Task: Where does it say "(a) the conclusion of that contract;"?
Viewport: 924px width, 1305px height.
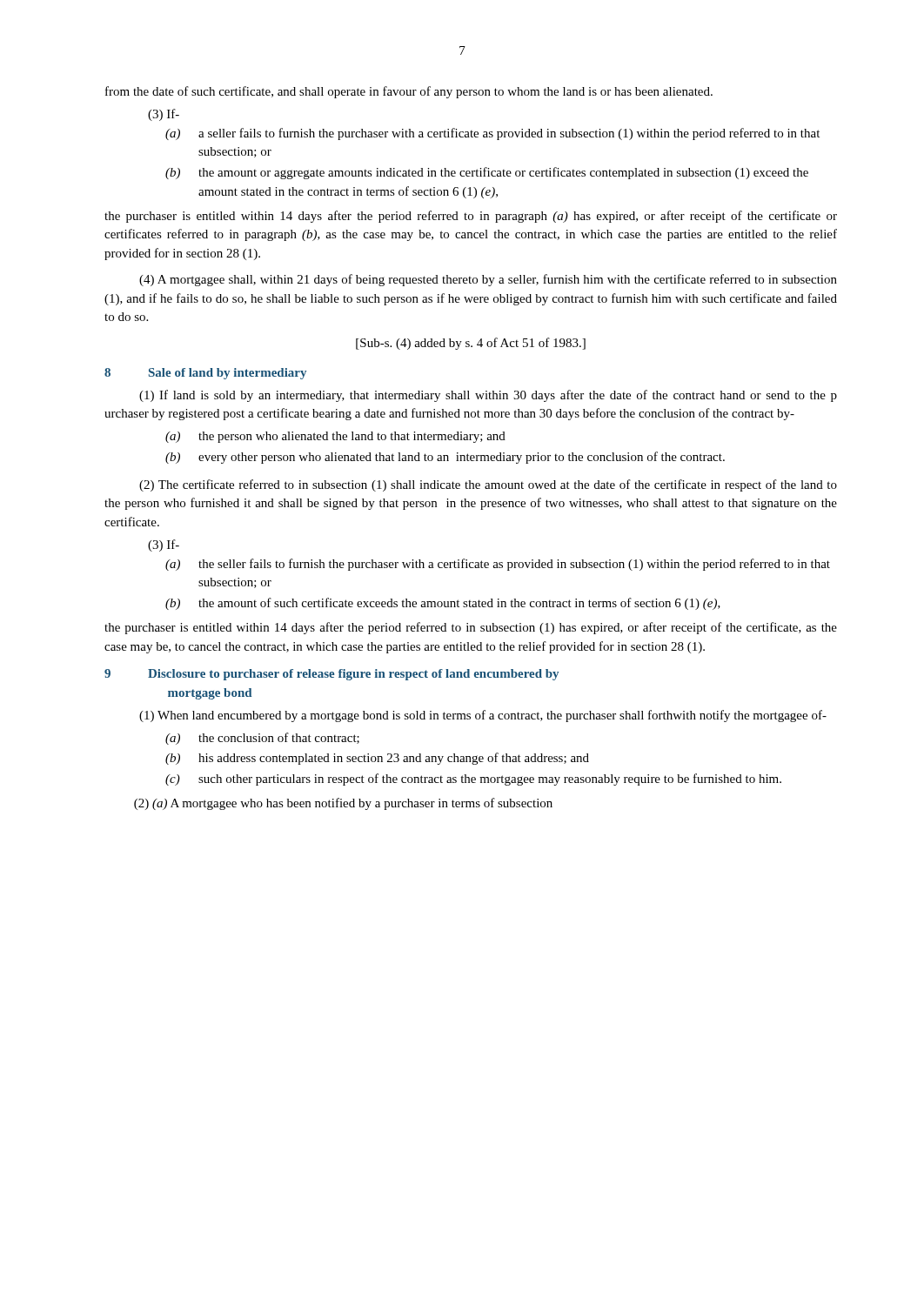Action: pyautogui.click(x=262, y=739)
